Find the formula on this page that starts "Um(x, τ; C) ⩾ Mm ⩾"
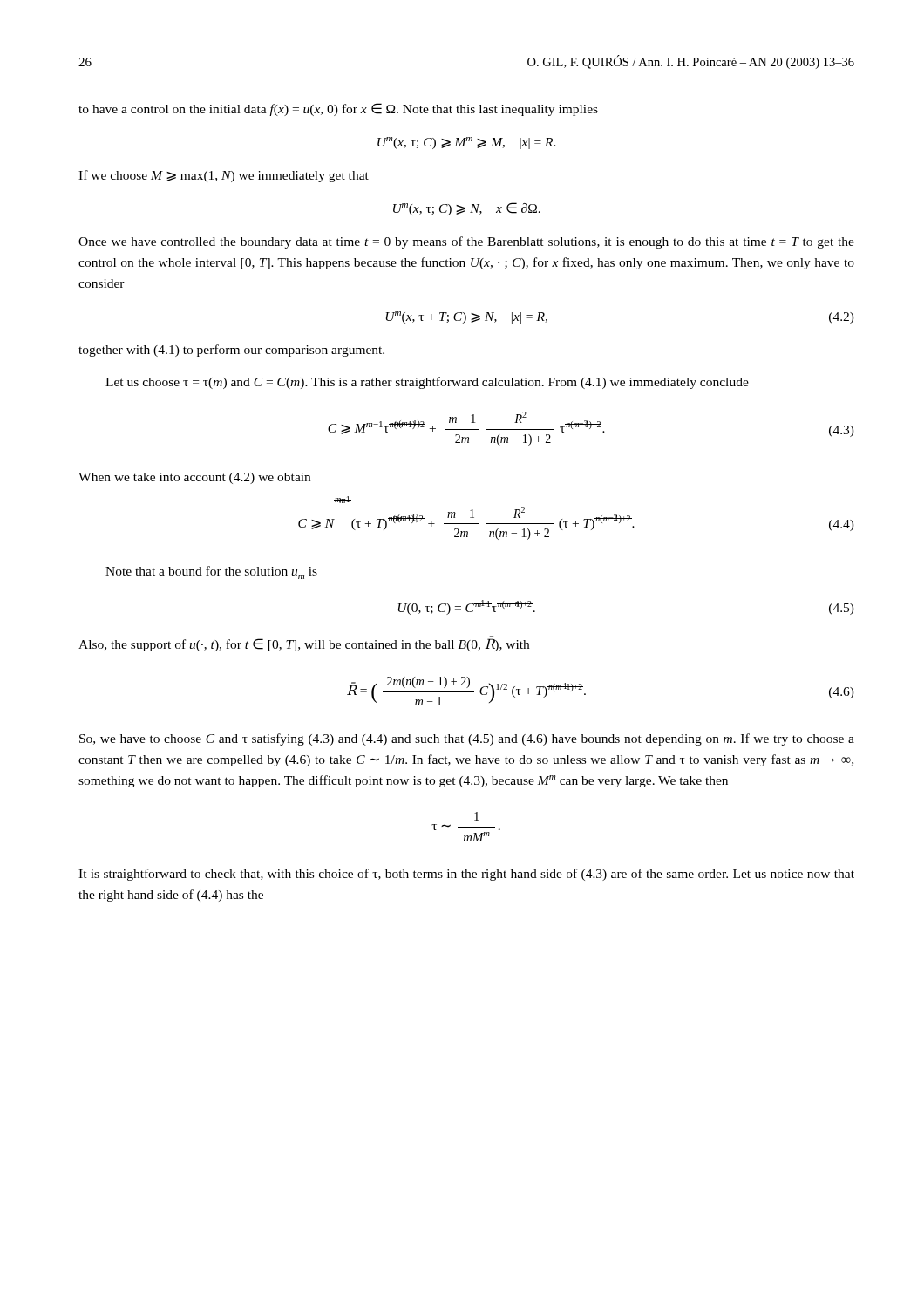The height and width of the screenshot is (1308, 924). (x=466, y=142)
